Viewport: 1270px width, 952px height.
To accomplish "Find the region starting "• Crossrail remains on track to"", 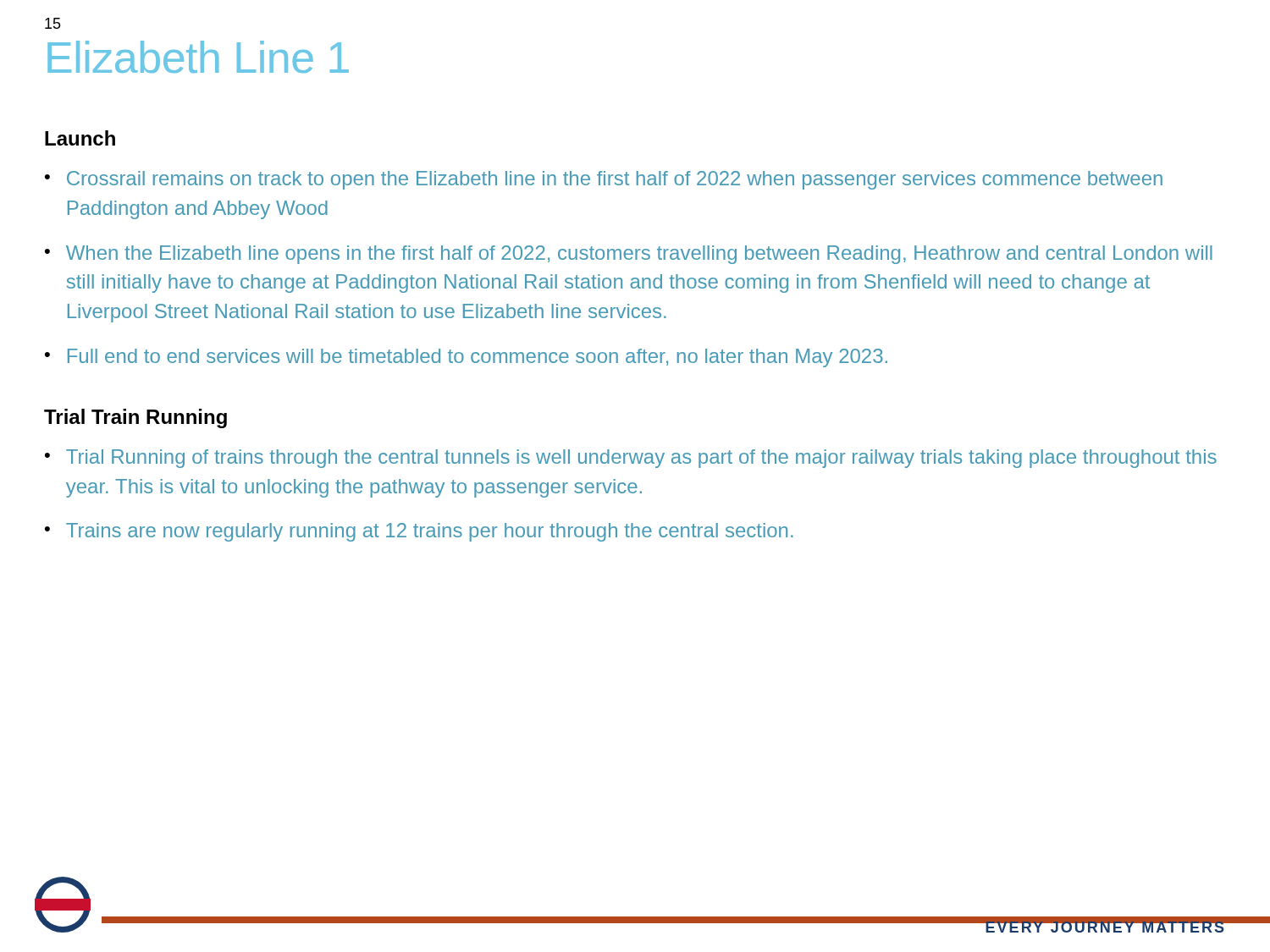I will pos(635,194).
